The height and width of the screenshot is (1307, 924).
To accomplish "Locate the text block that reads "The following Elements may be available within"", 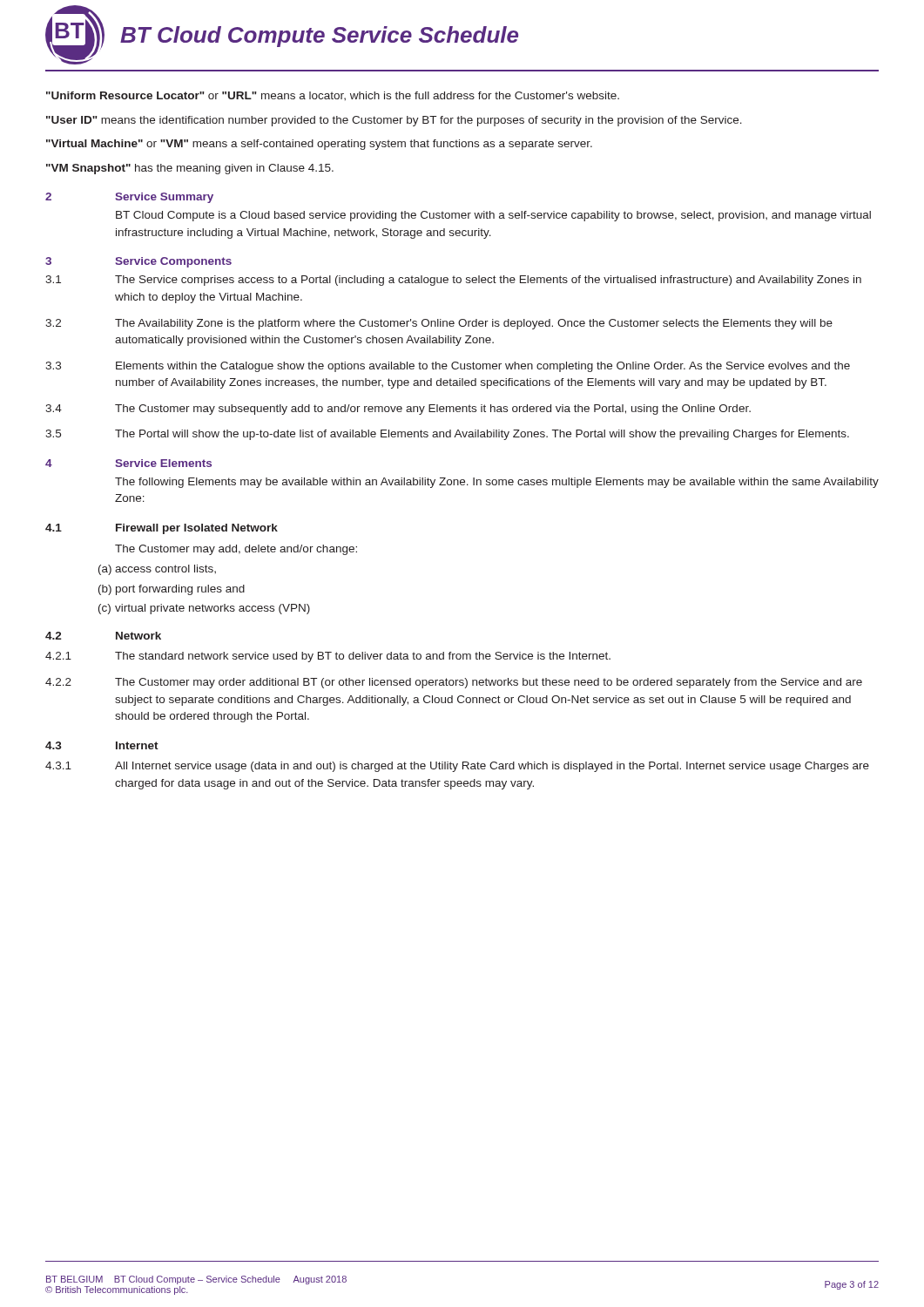I will 497,490.
